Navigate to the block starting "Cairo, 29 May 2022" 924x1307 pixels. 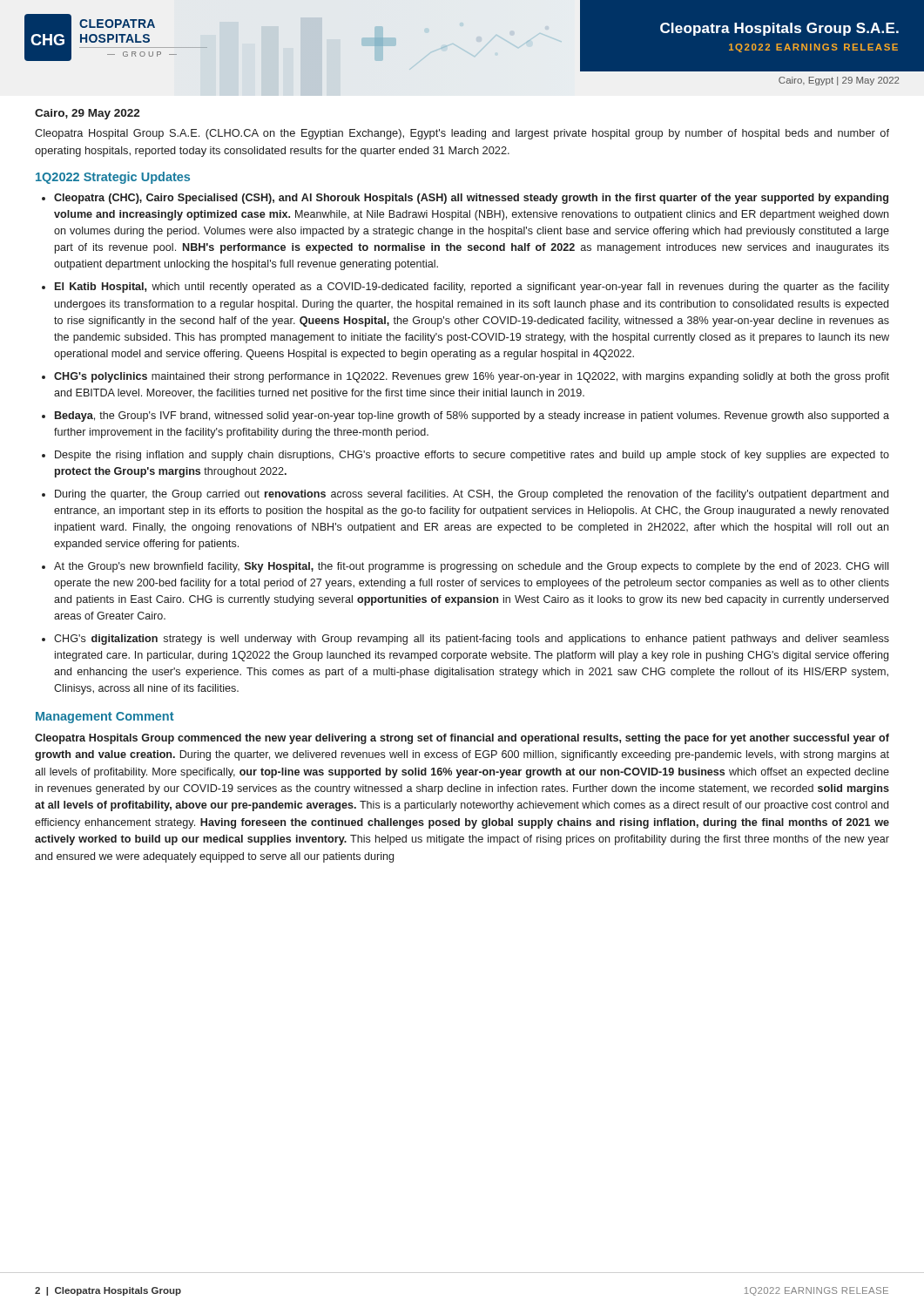87,113
